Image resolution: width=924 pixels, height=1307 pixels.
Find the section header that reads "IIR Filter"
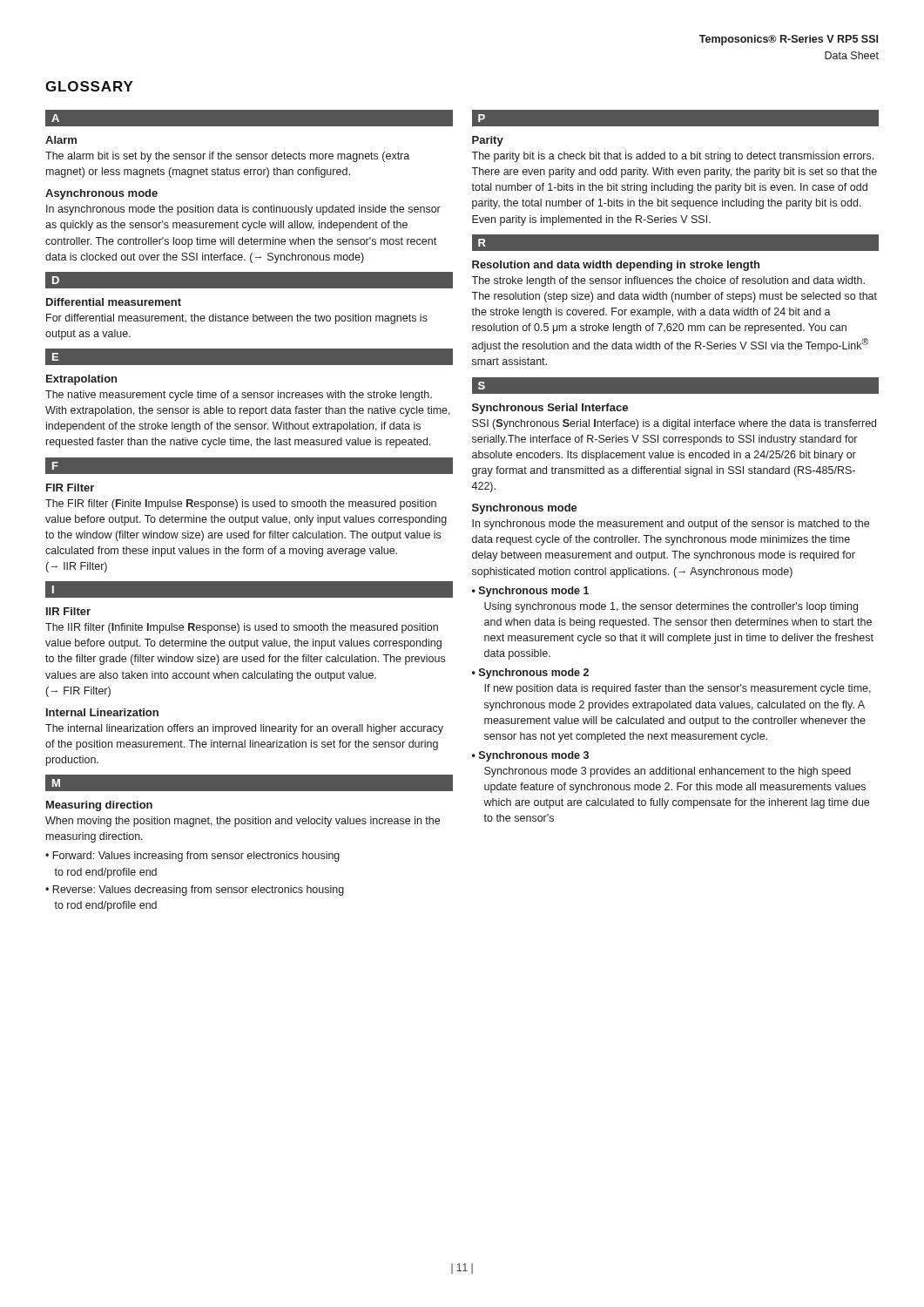(68, 611)
